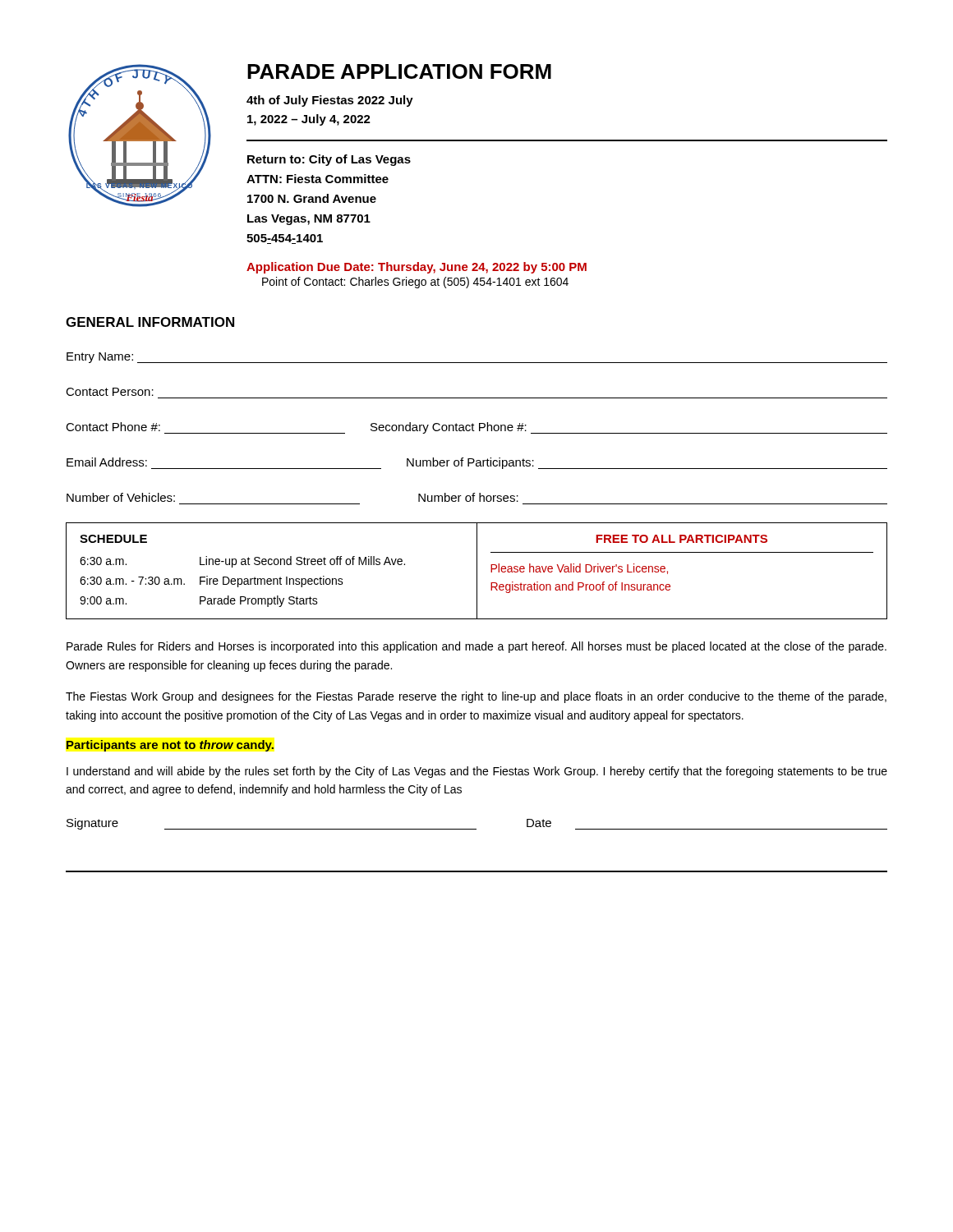Find the text block starting "Parade Rules for Riders and Horses is incorporated"
The image size is (953, 1232).
476,656
